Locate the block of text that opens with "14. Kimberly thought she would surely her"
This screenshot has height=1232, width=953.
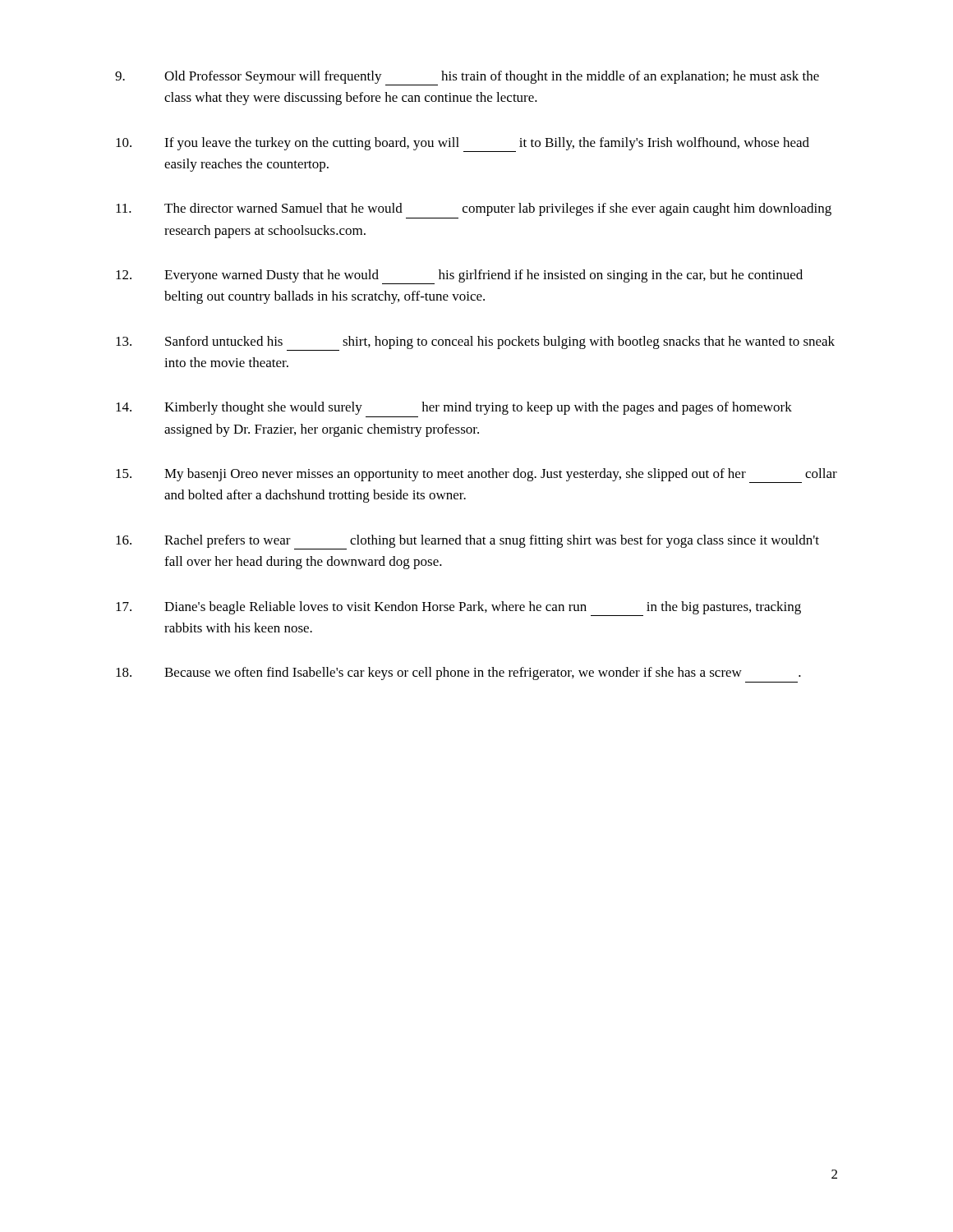476,419
